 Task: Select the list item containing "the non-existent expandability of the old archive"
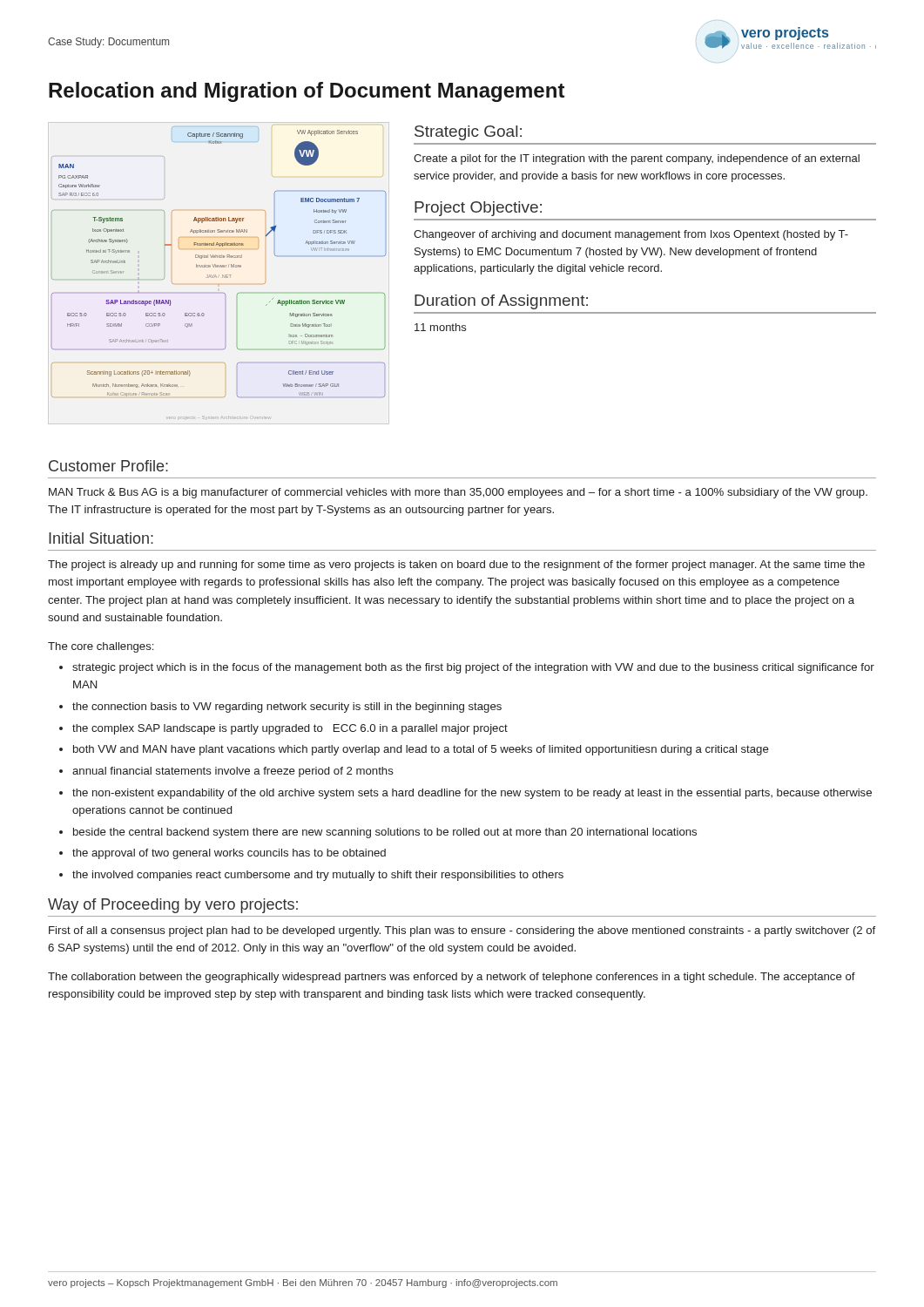click(x=472, y=801)
